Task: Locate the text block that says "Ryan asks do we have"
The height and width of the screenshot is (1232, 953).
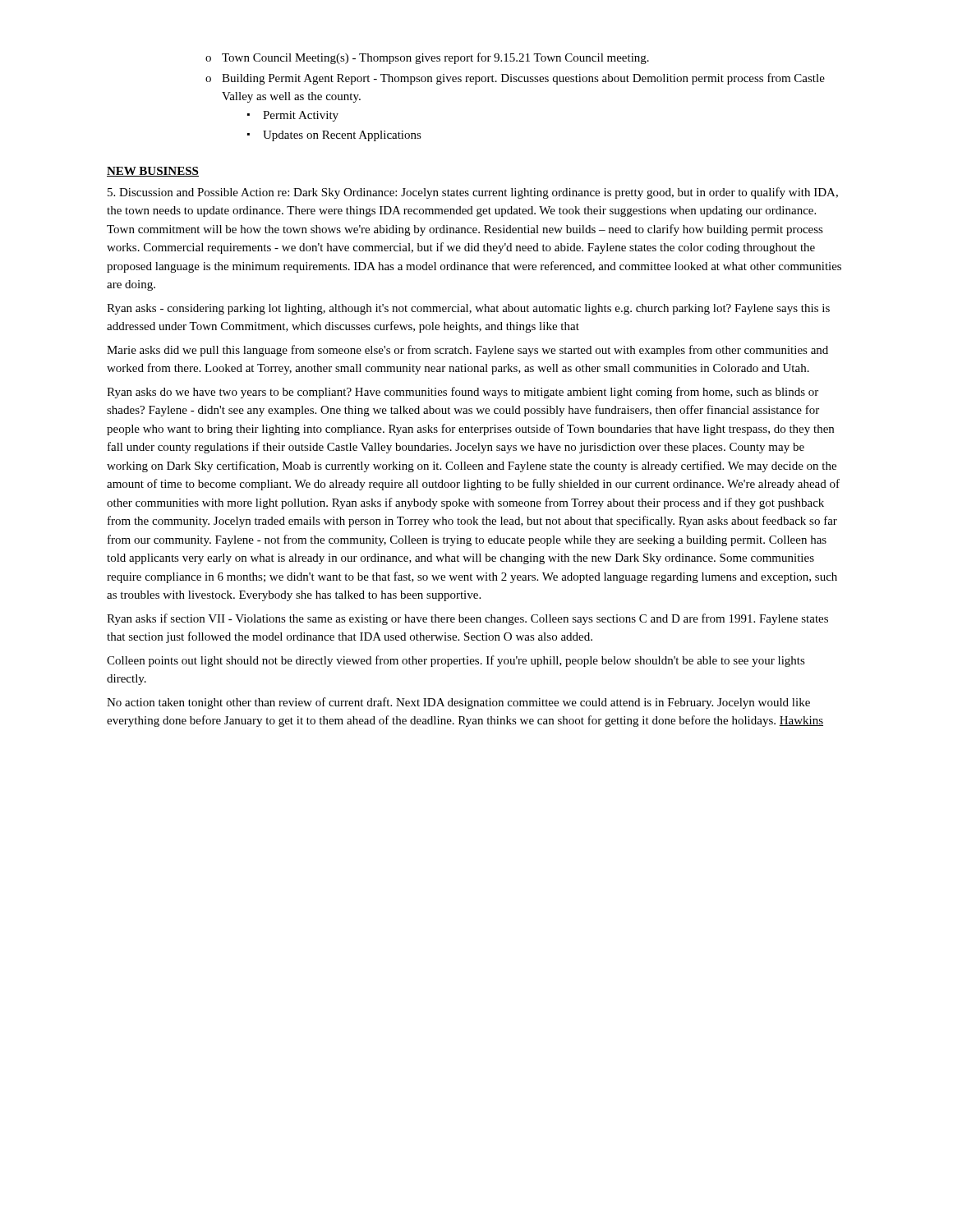Action: 473,493
